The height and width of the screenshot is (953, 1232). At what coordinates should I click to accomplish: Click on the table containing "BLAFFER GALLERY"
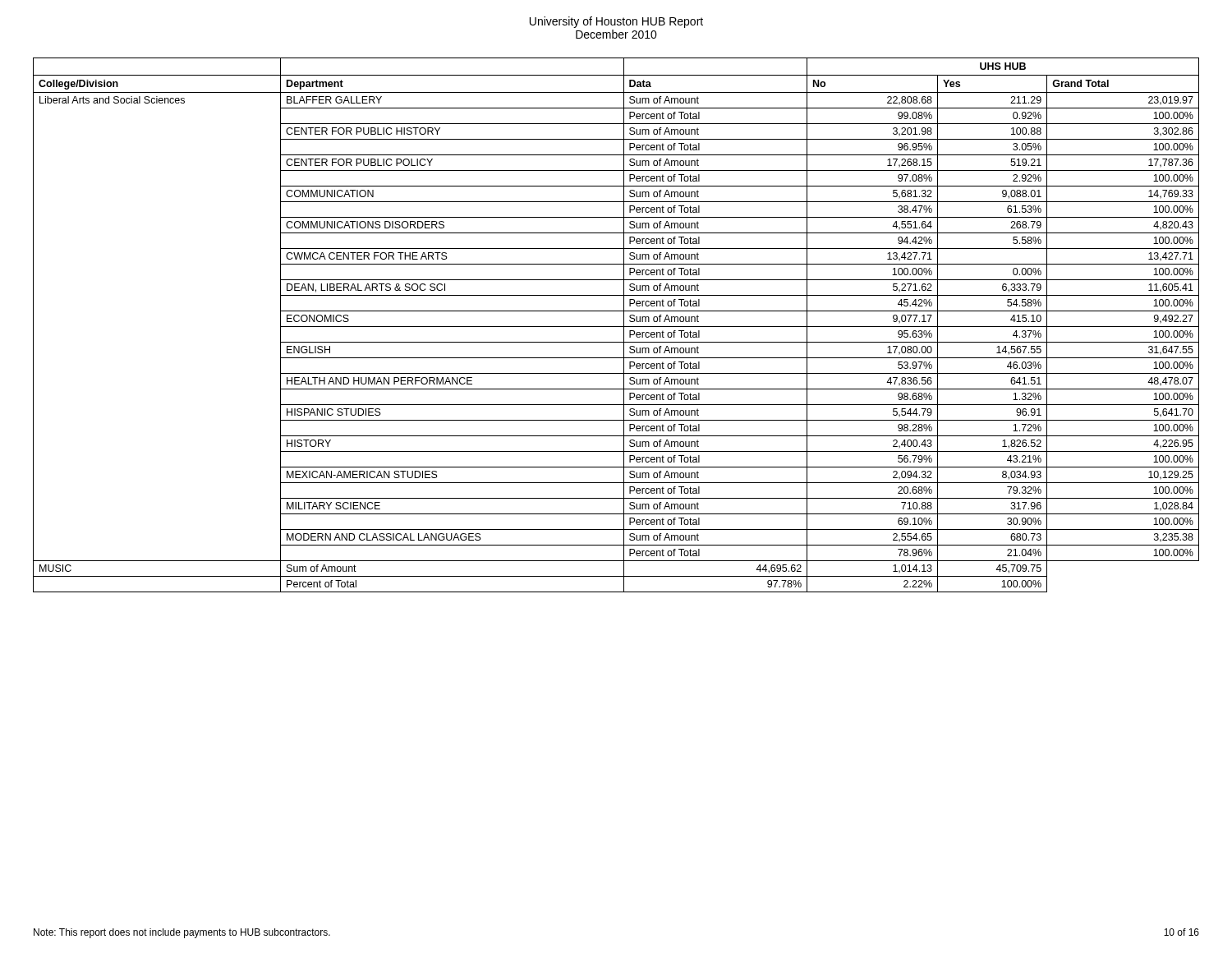616,325
